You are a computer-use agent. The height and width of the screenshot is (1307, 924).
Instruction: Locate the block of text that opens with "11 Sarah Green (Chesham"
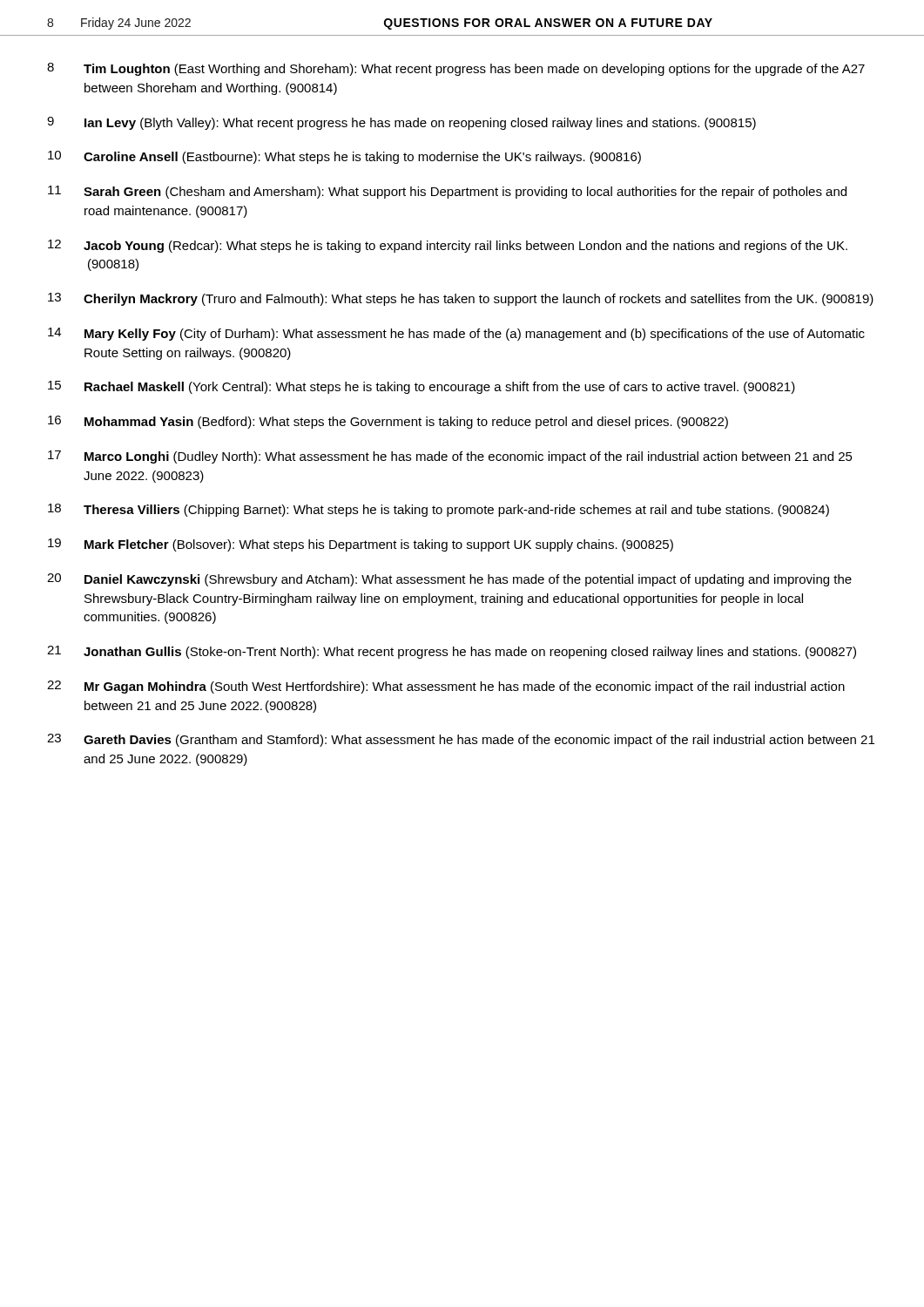pyautogui.click(x=462, y=201)
